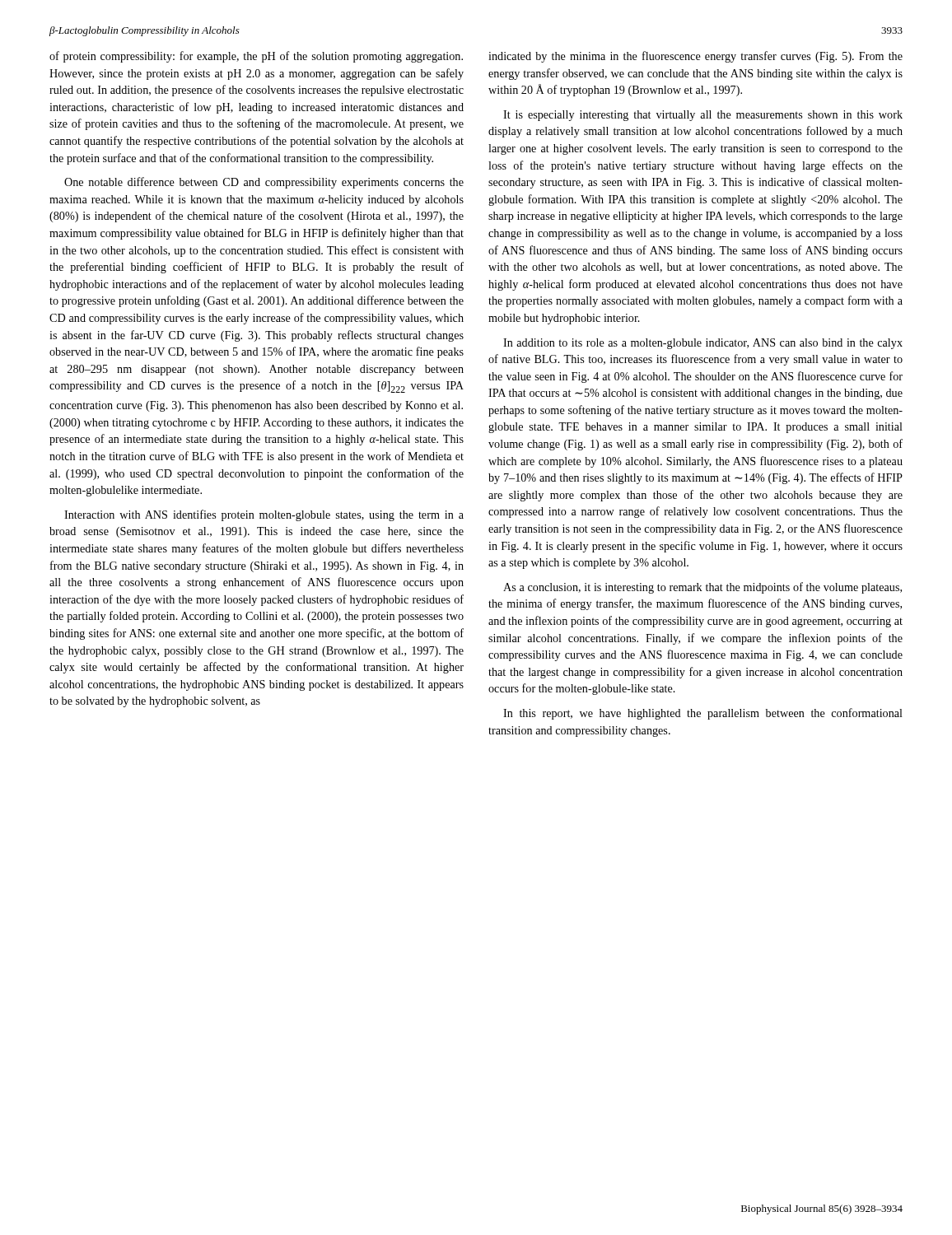Screen dimensions: 1235x952
Task: Locate the block of text that opens with "As a conclusion, it is interesting to remark"
Action: (695, 638)
